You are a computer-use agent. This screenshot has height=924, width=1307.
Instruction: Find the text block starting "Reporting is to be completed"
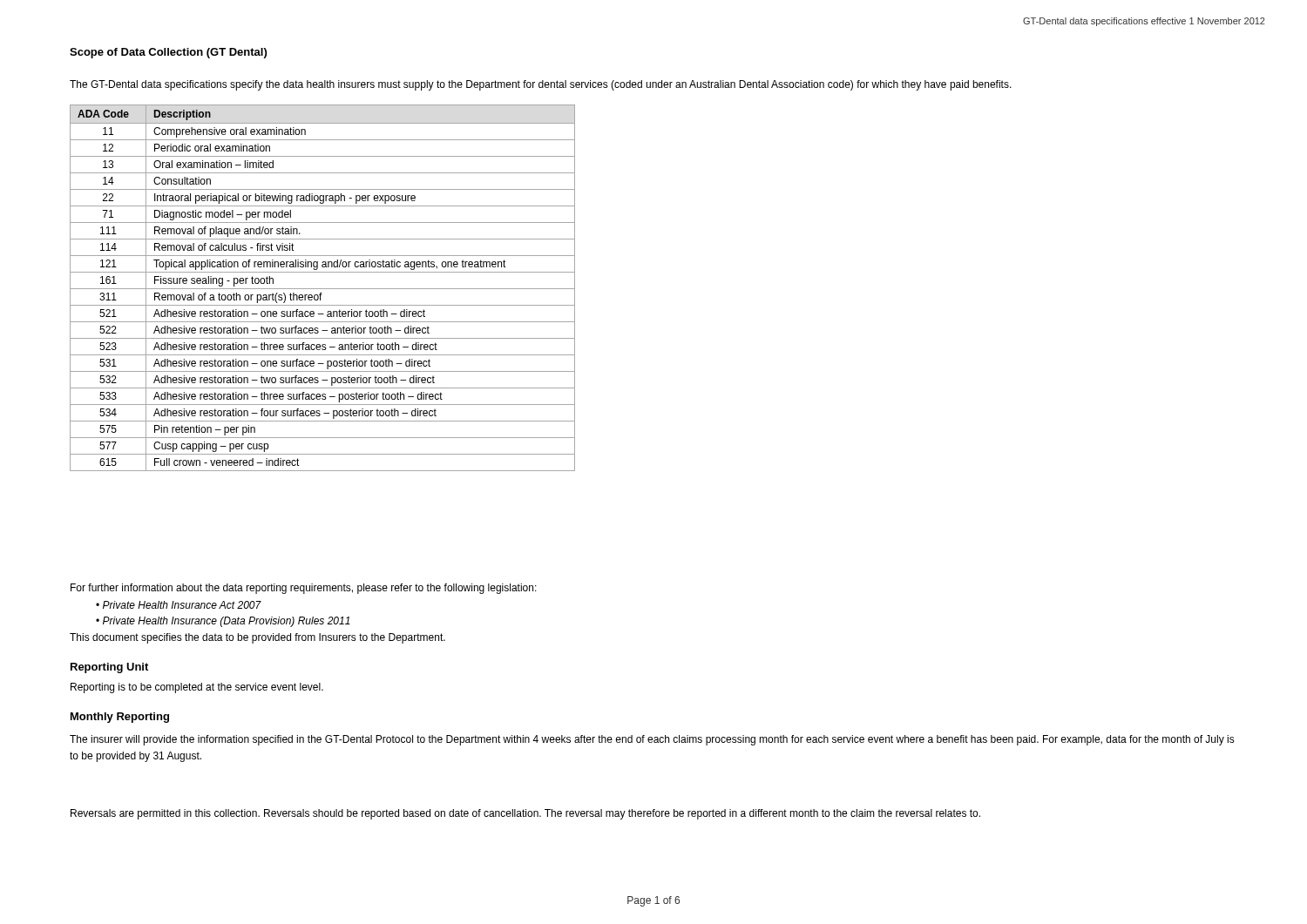197,687
